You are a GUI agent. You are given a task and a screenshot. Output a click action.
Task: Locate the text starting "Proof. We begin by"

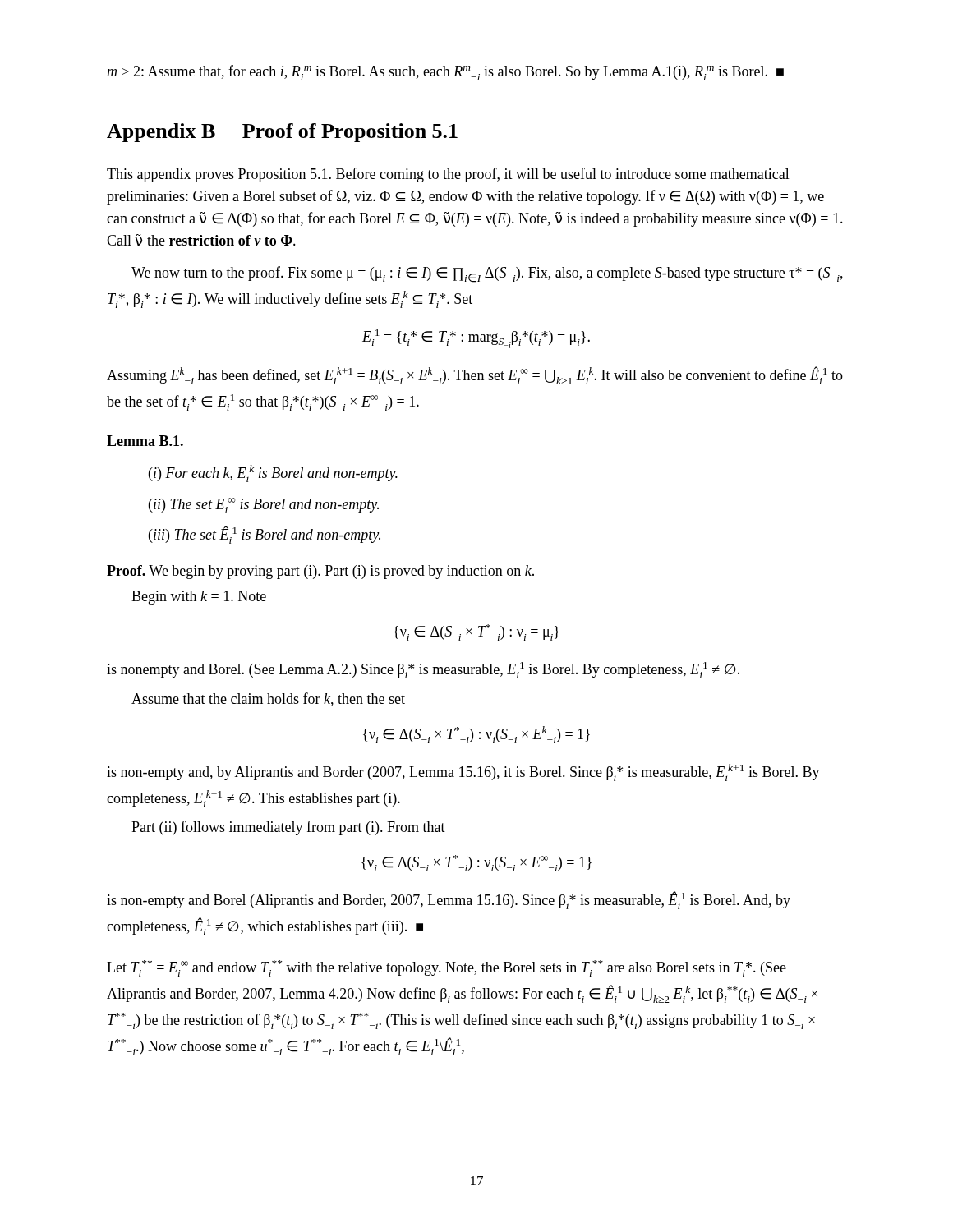pyautogui.click(x=321, y=571)
